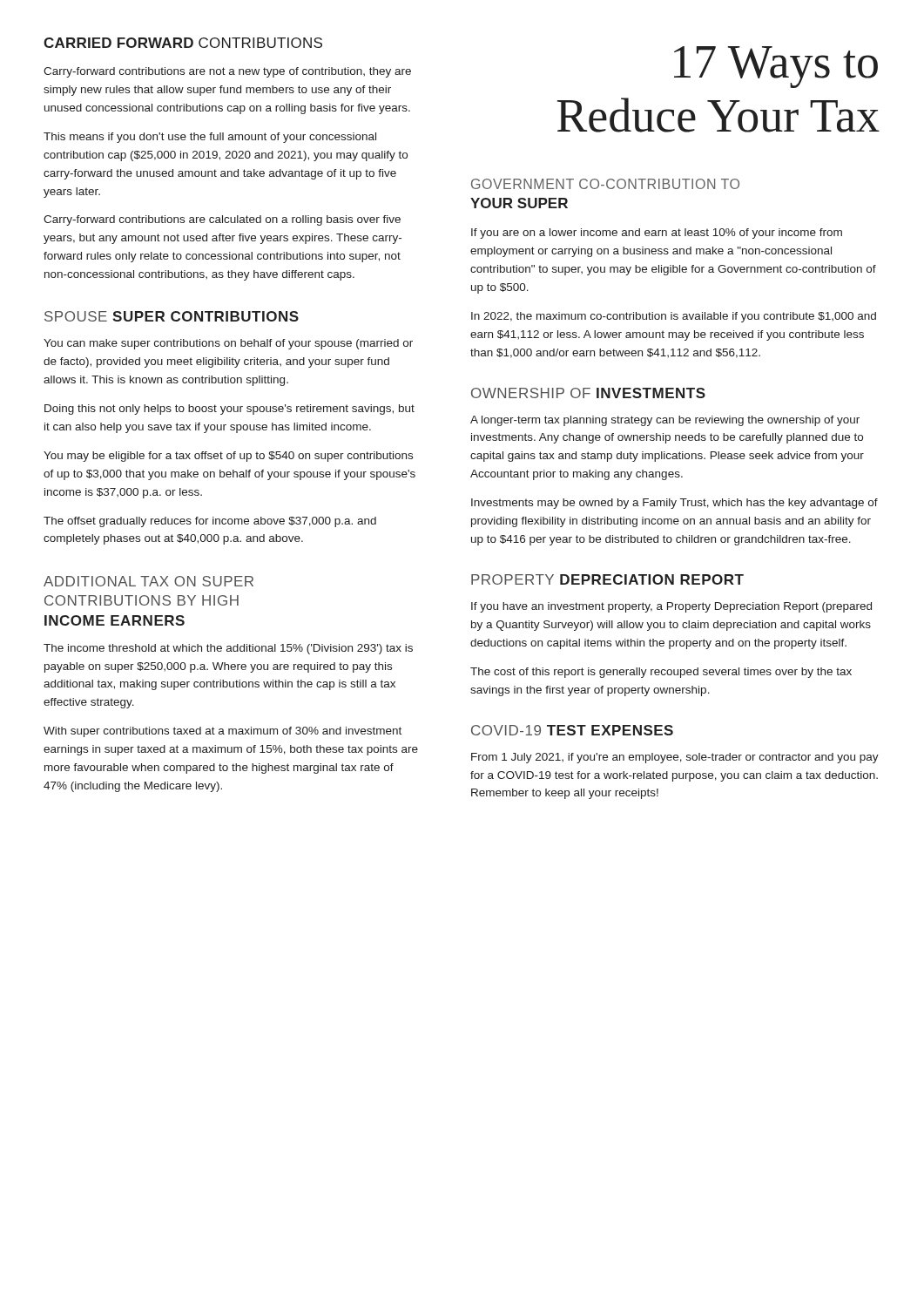The height and width of the screenshot is (1307, 924).
Task: Find the passage starting "GOVERNMENT CO-CONTRIBUTION TO YOUR SUPER"
Action: click(x=675, y=195)
